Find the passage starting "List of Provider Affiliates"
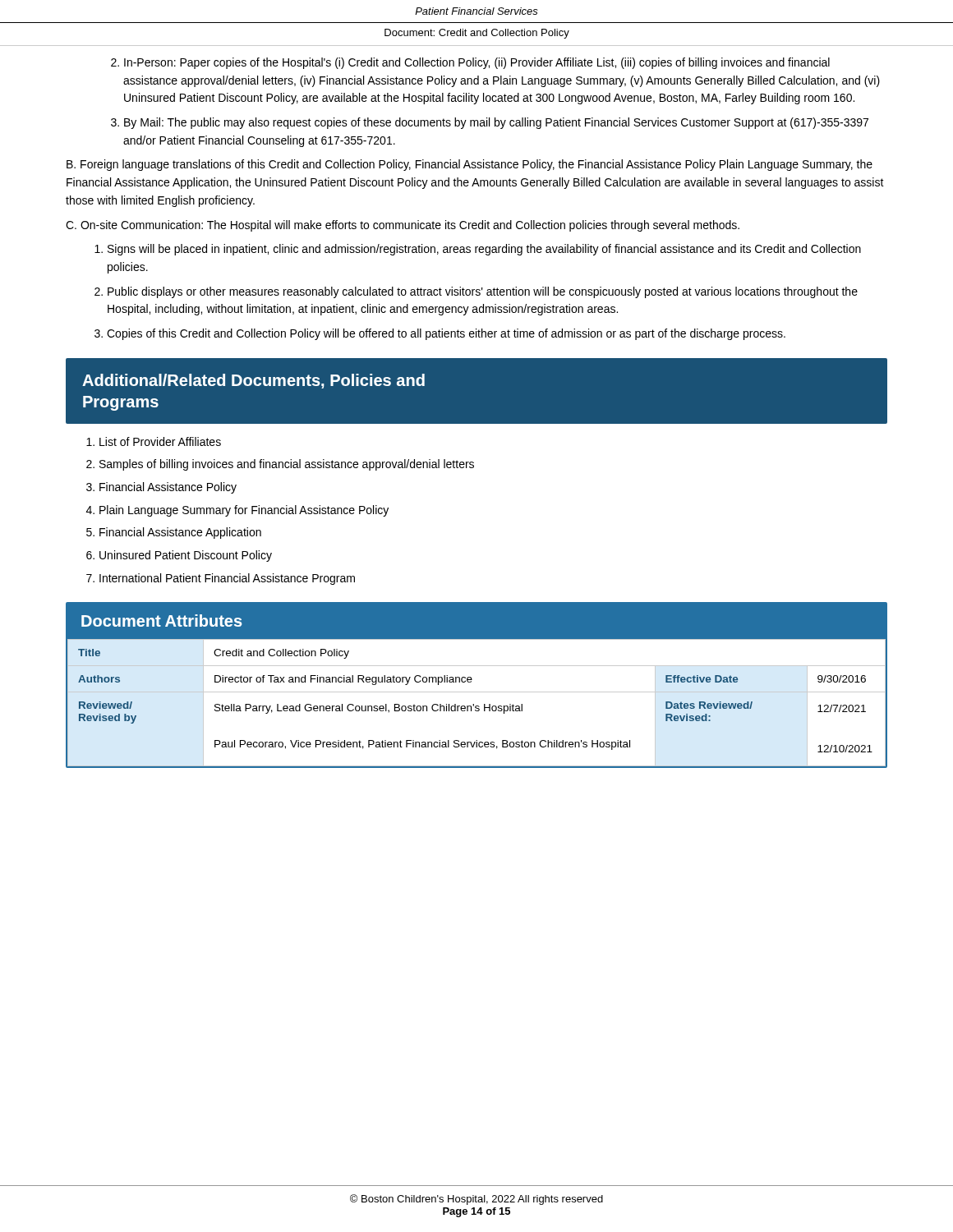This screenshot has height=1232, width=953. [x=160, y=442]
